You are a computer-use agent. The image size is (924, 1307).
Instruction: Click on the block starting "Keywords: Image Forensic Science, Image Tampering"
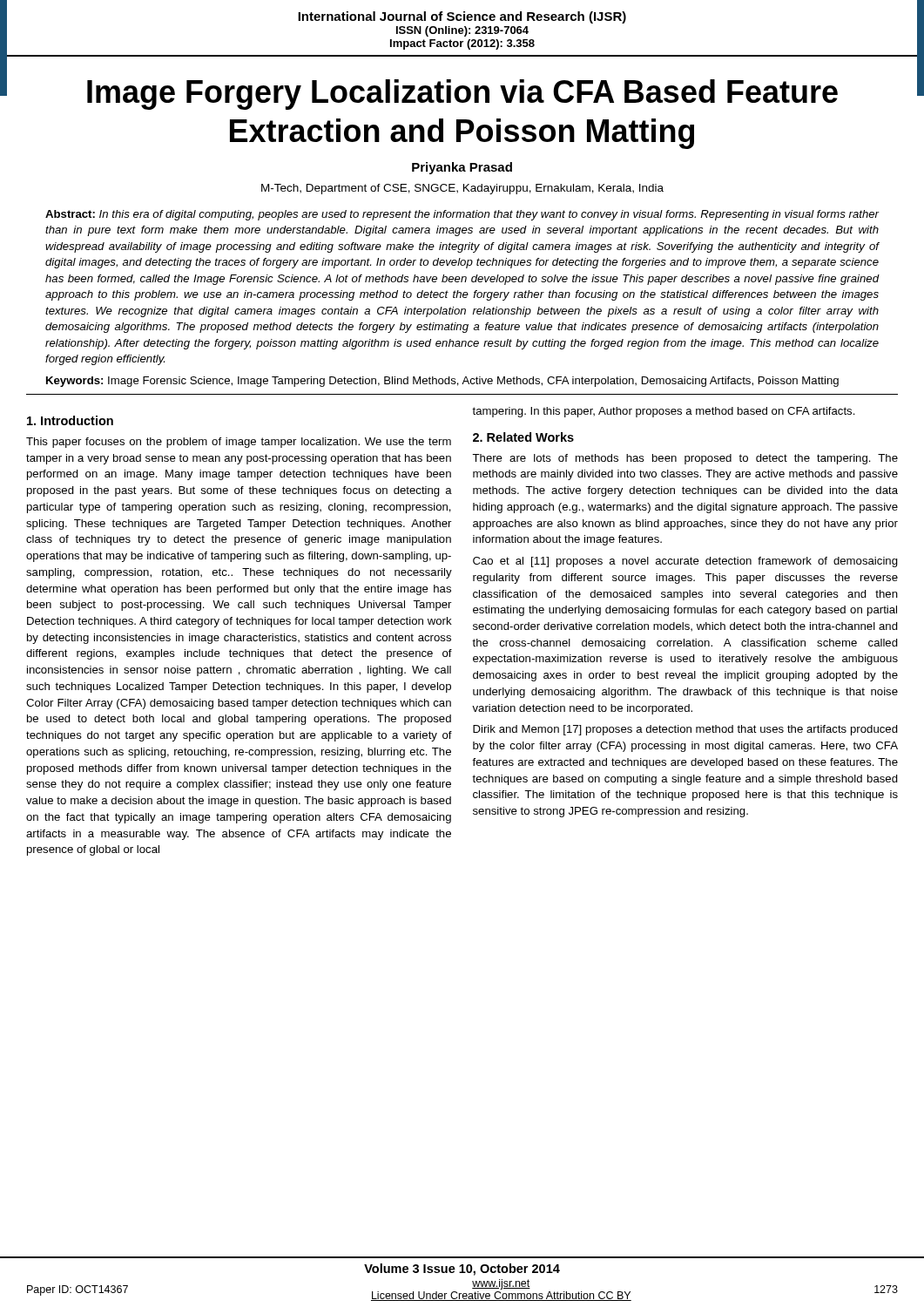click(462, 381)
